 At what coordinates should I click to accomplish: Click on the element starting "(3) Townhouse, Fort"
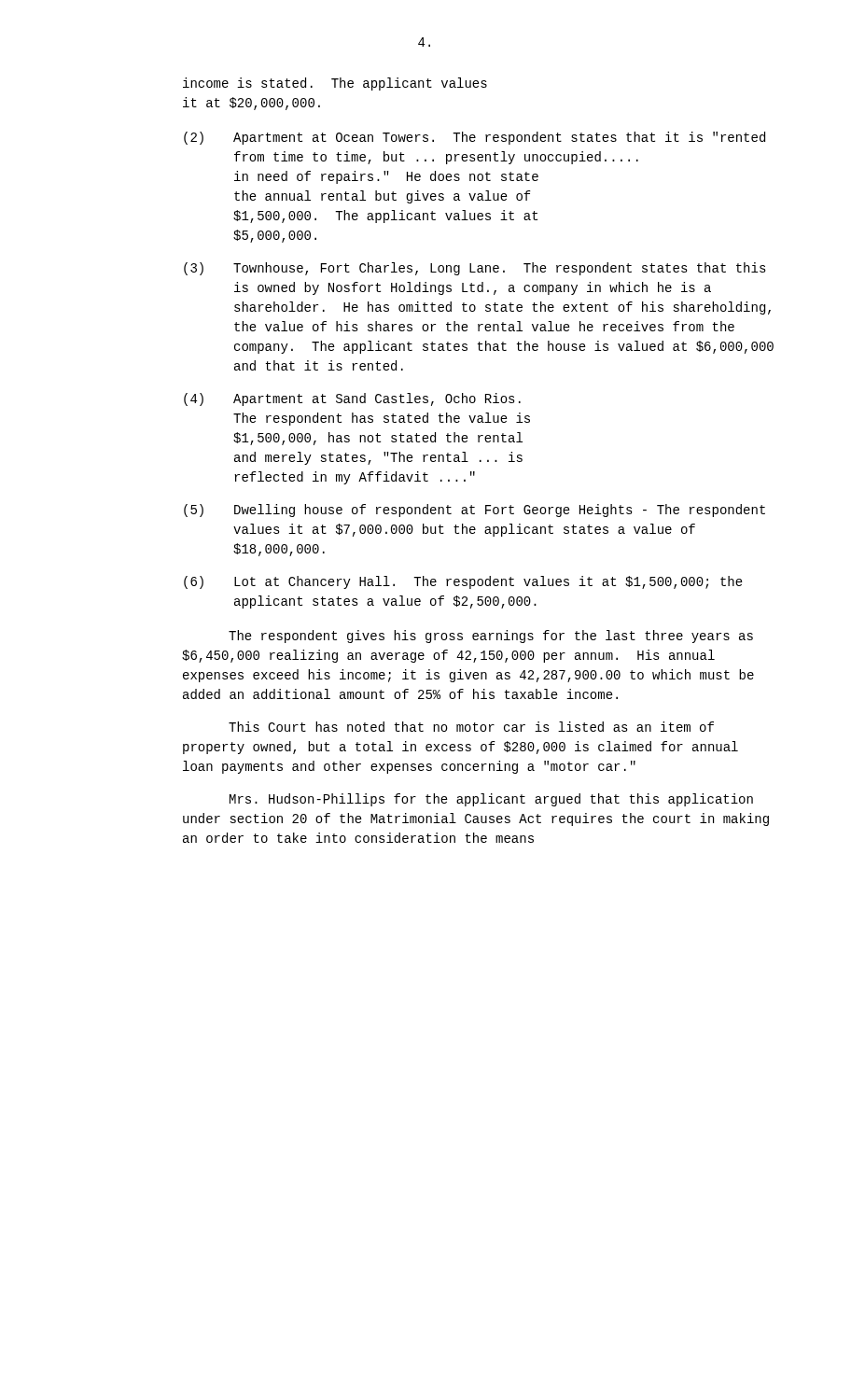[479, 318]
